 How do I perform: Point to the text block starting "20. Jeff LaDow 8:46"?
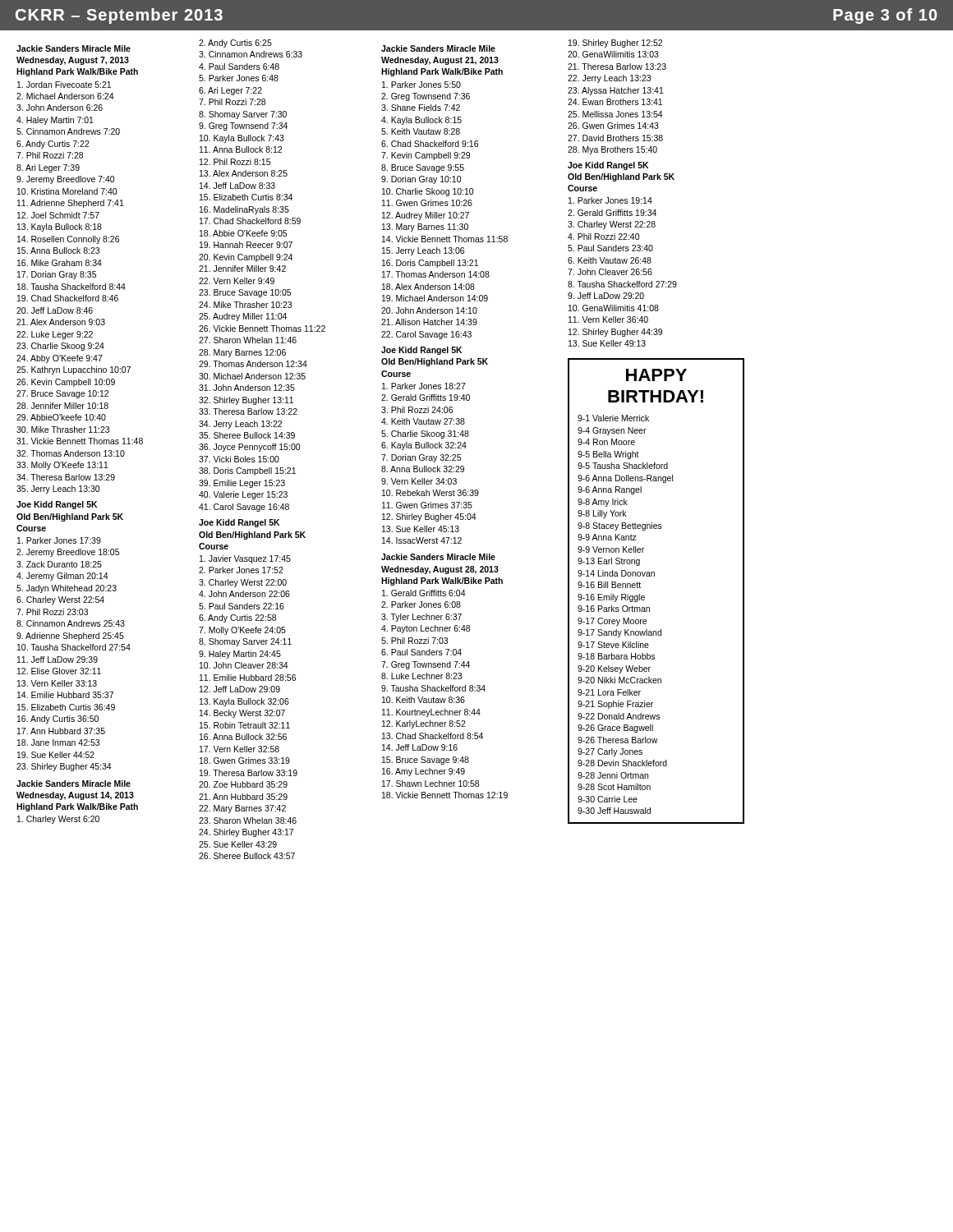(x=55, y=310)
